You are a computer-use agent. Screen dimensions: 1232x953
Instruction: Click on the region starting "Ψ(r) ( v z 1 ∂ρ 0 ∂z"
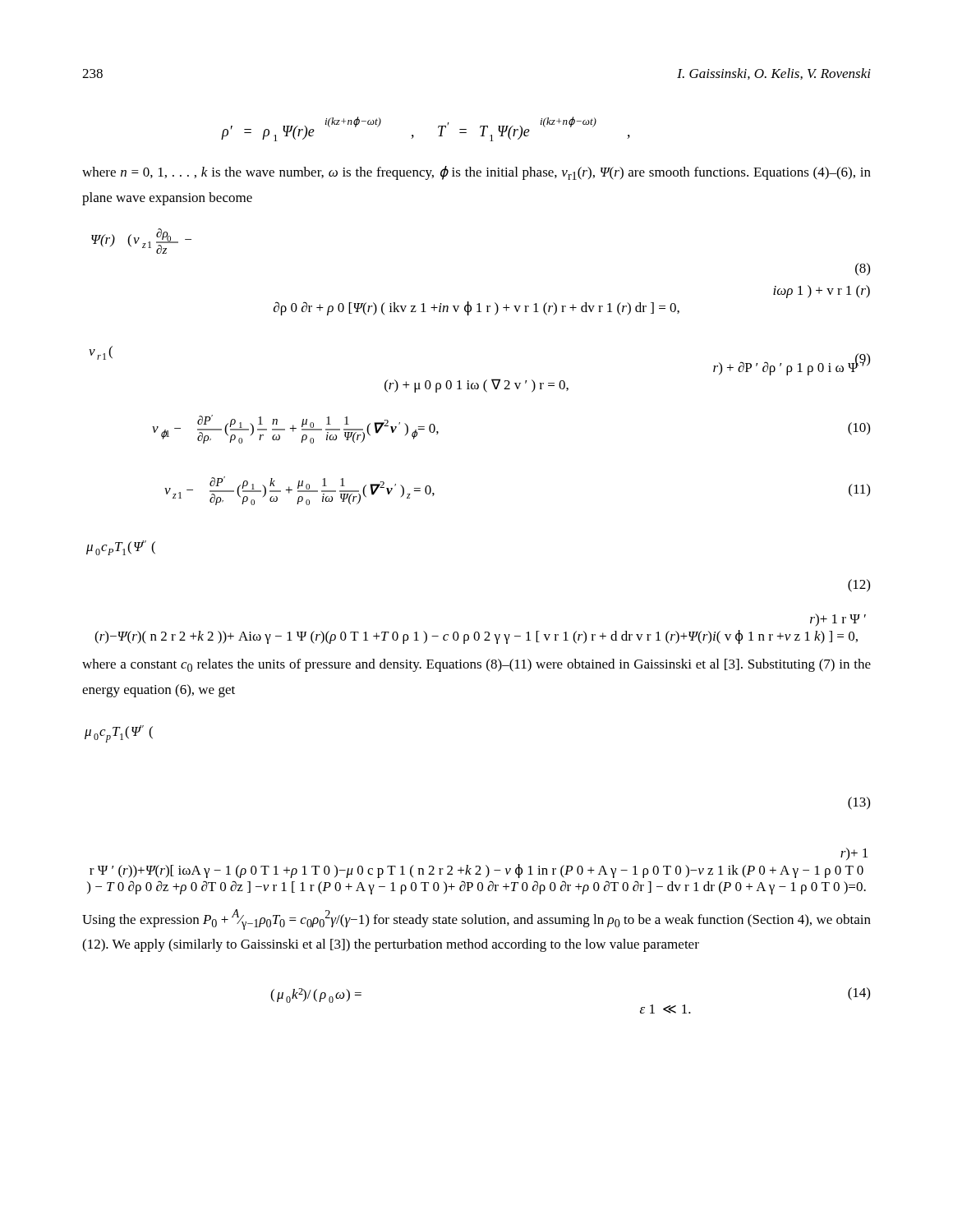(x=141, y=241)
